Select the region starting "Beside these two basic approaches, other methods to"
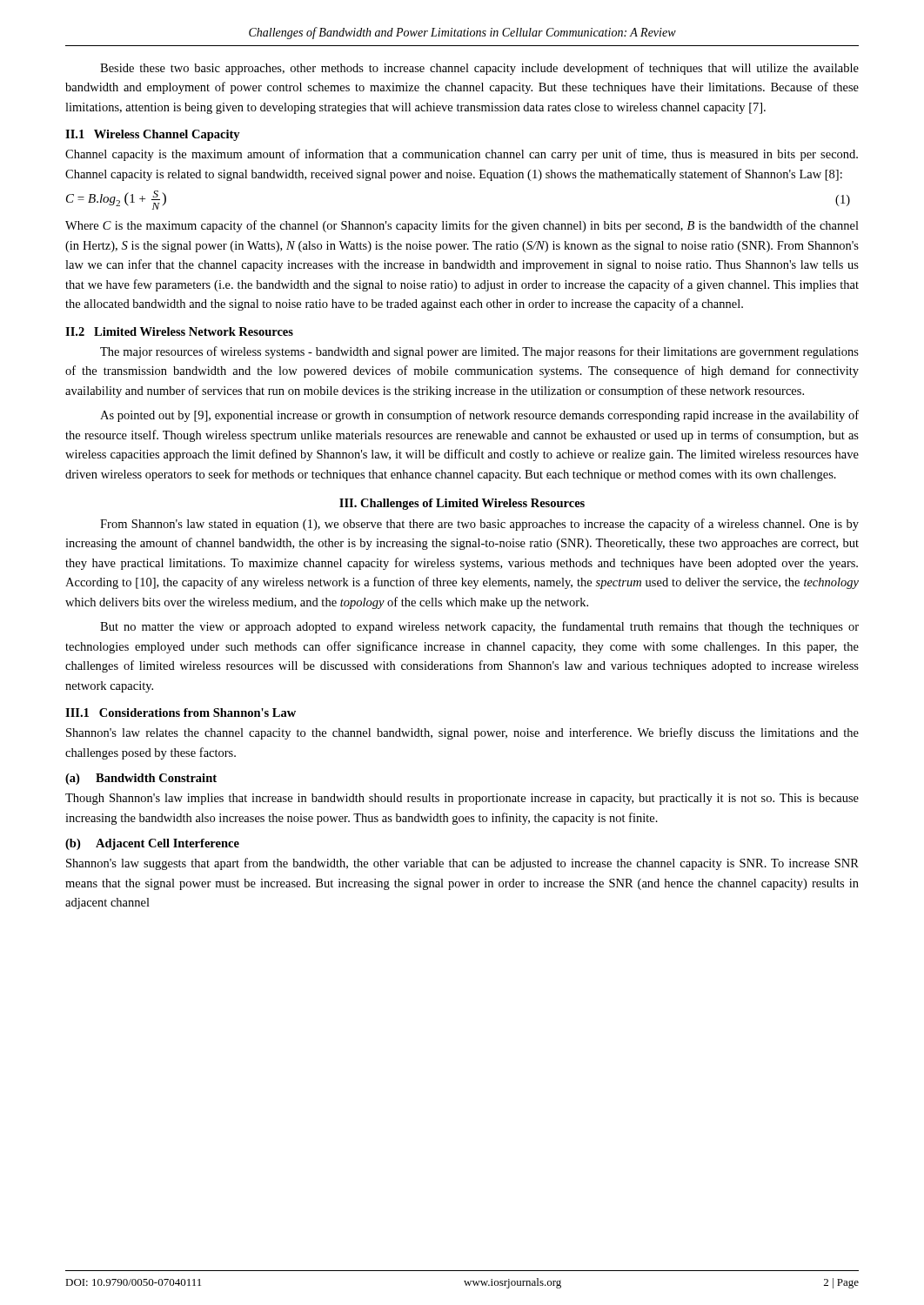The height and width of the screenshot is (1305, 924). point(462,87)
